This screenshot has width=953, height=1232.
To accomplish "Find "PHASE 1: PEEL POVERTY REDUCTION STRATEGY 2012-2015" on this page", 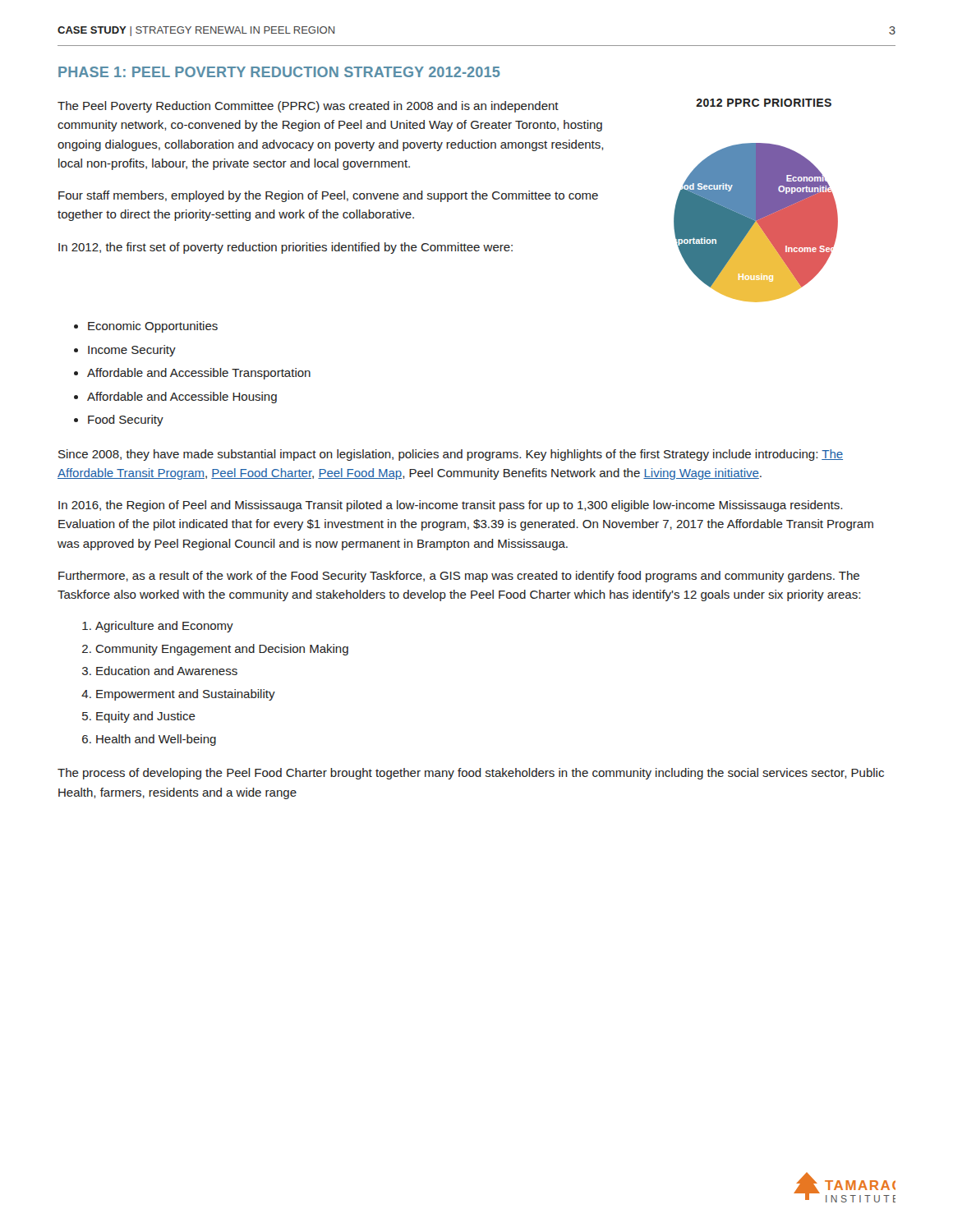I will (476, 73).
